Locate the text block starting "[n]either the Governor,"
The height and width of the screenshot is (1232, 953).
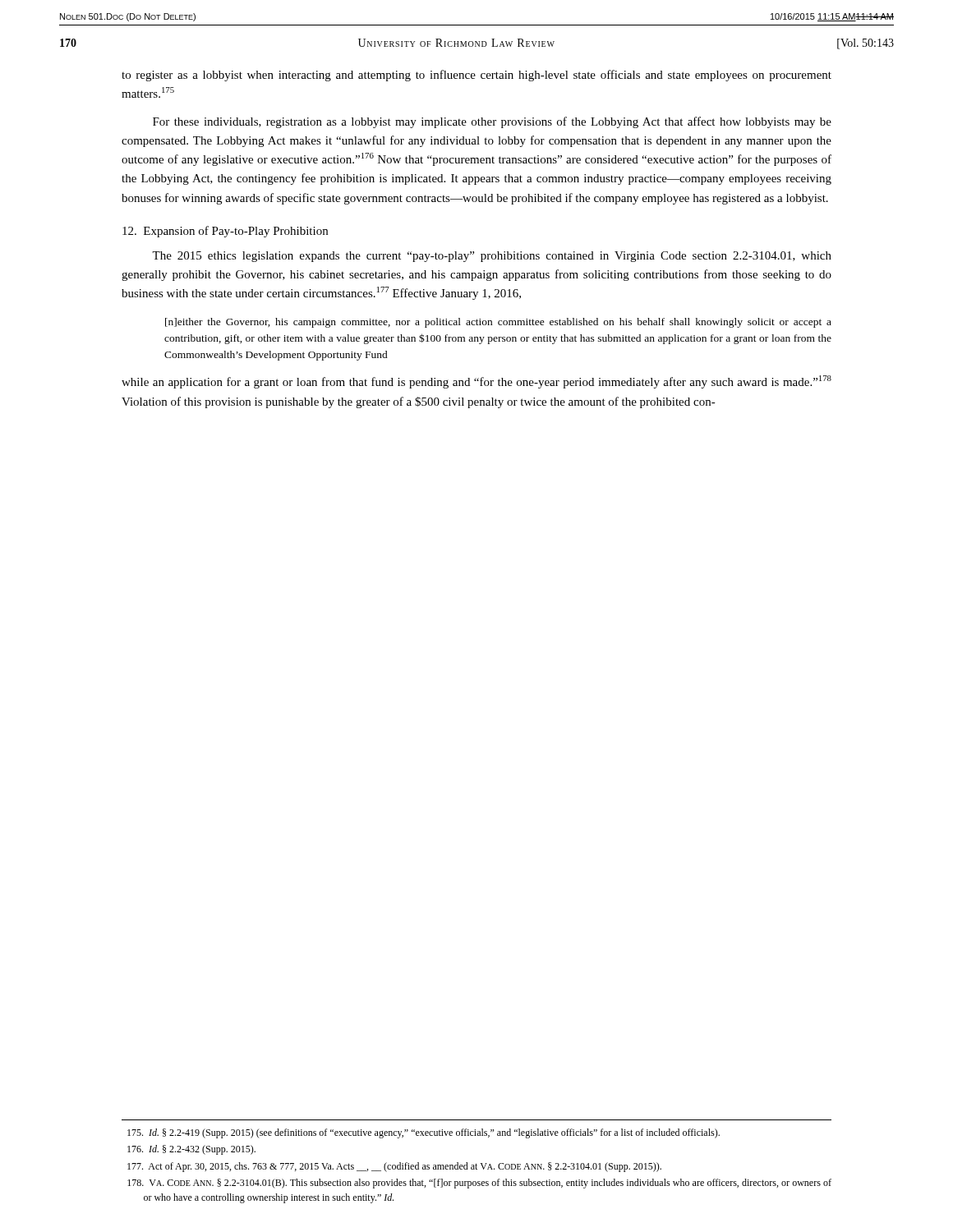(498, 338)
